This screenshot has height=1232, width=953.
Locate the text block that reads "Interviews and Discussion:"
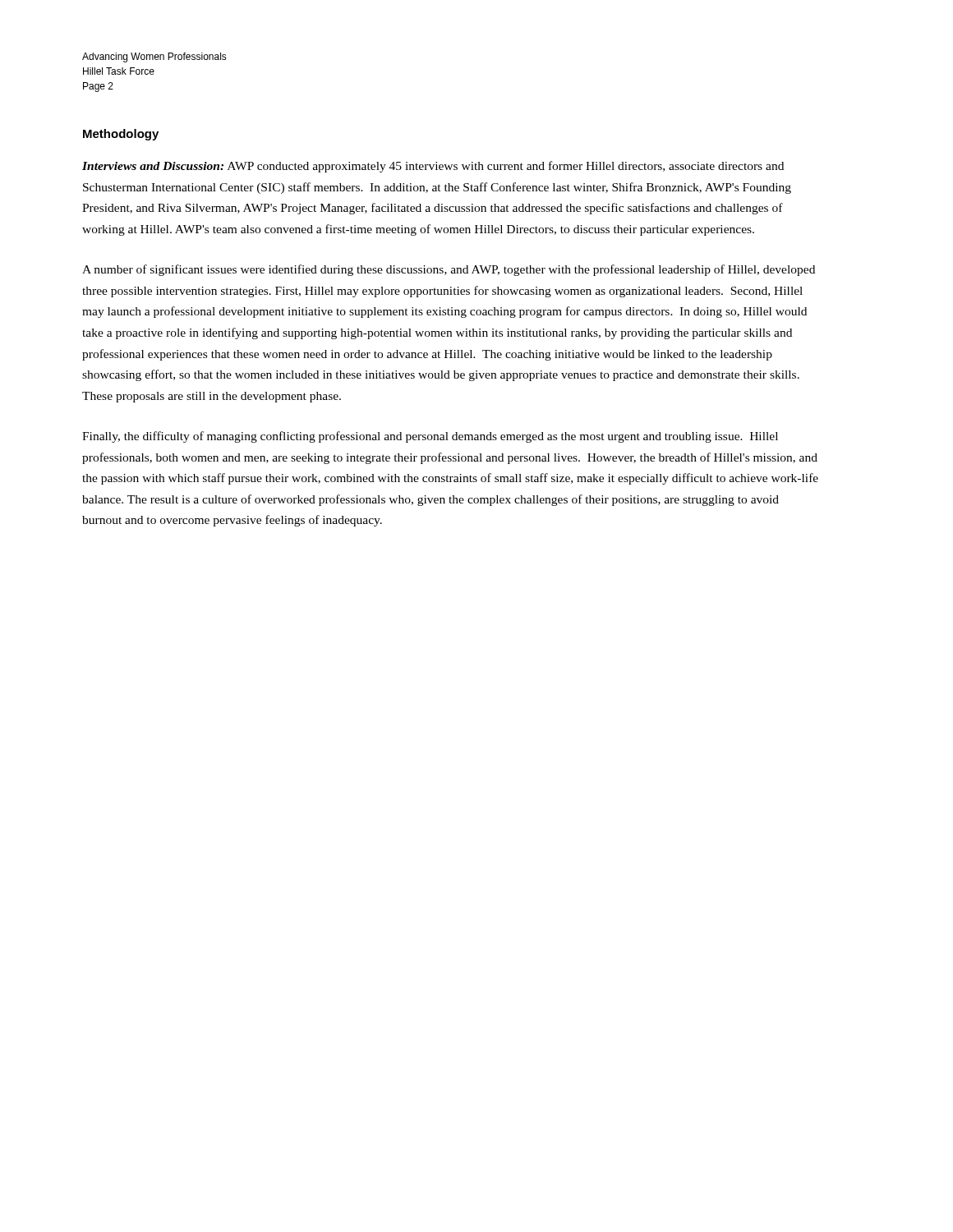[x=437, y=197]
